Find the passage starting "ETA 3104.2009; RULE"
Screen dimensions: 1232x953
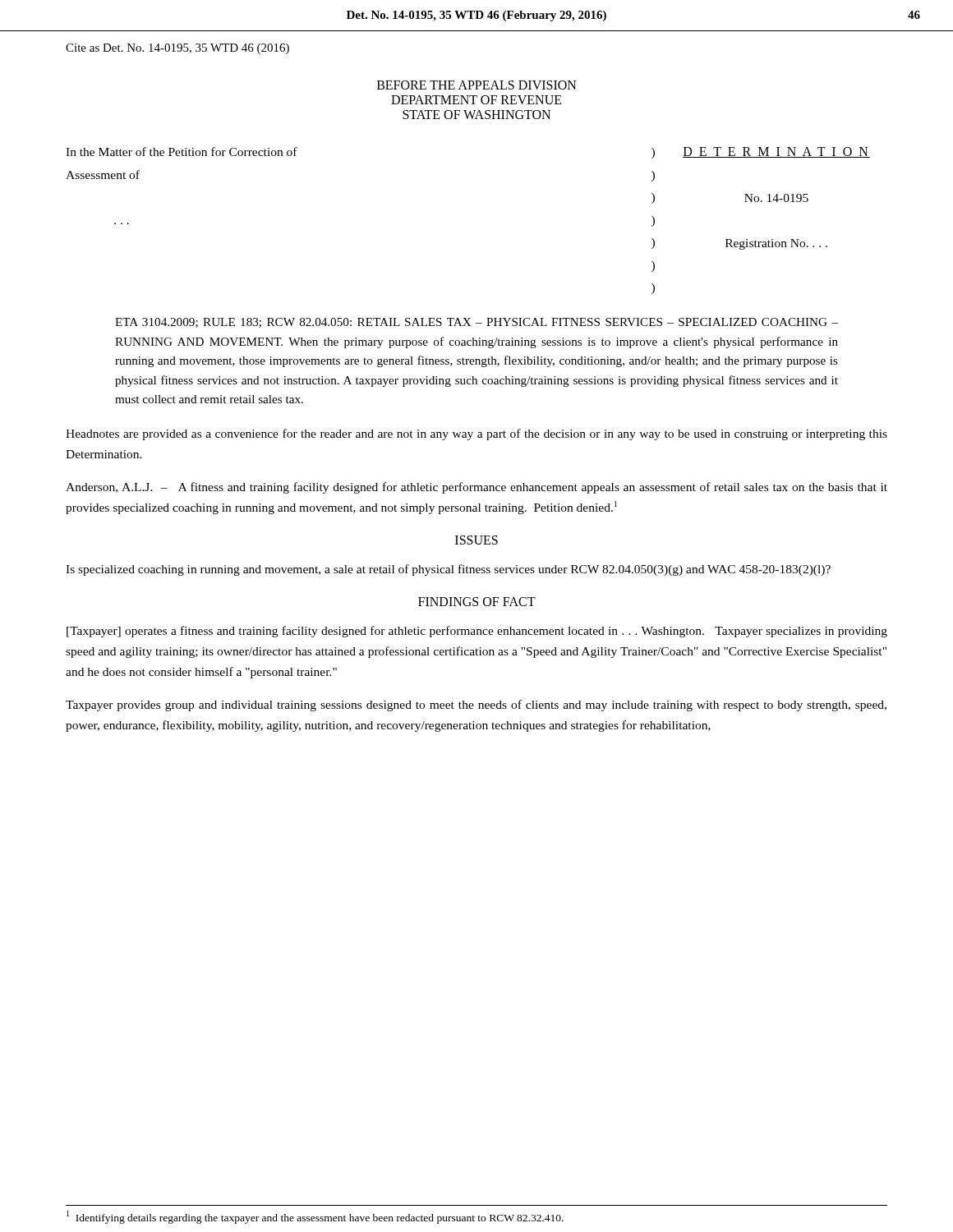click(x=476, y=360)
